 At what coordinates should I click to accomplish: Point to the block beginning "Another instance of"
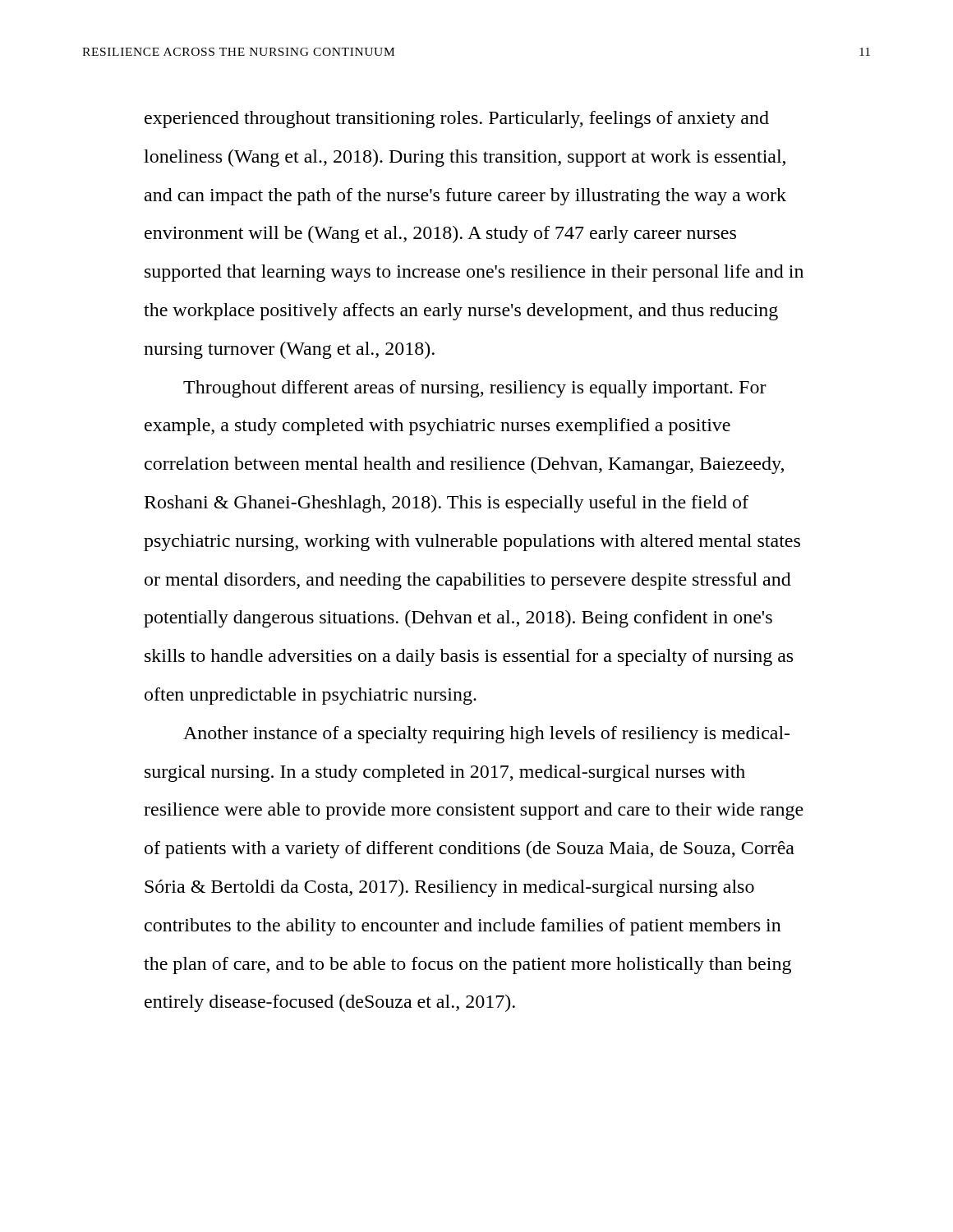[486, 735]
